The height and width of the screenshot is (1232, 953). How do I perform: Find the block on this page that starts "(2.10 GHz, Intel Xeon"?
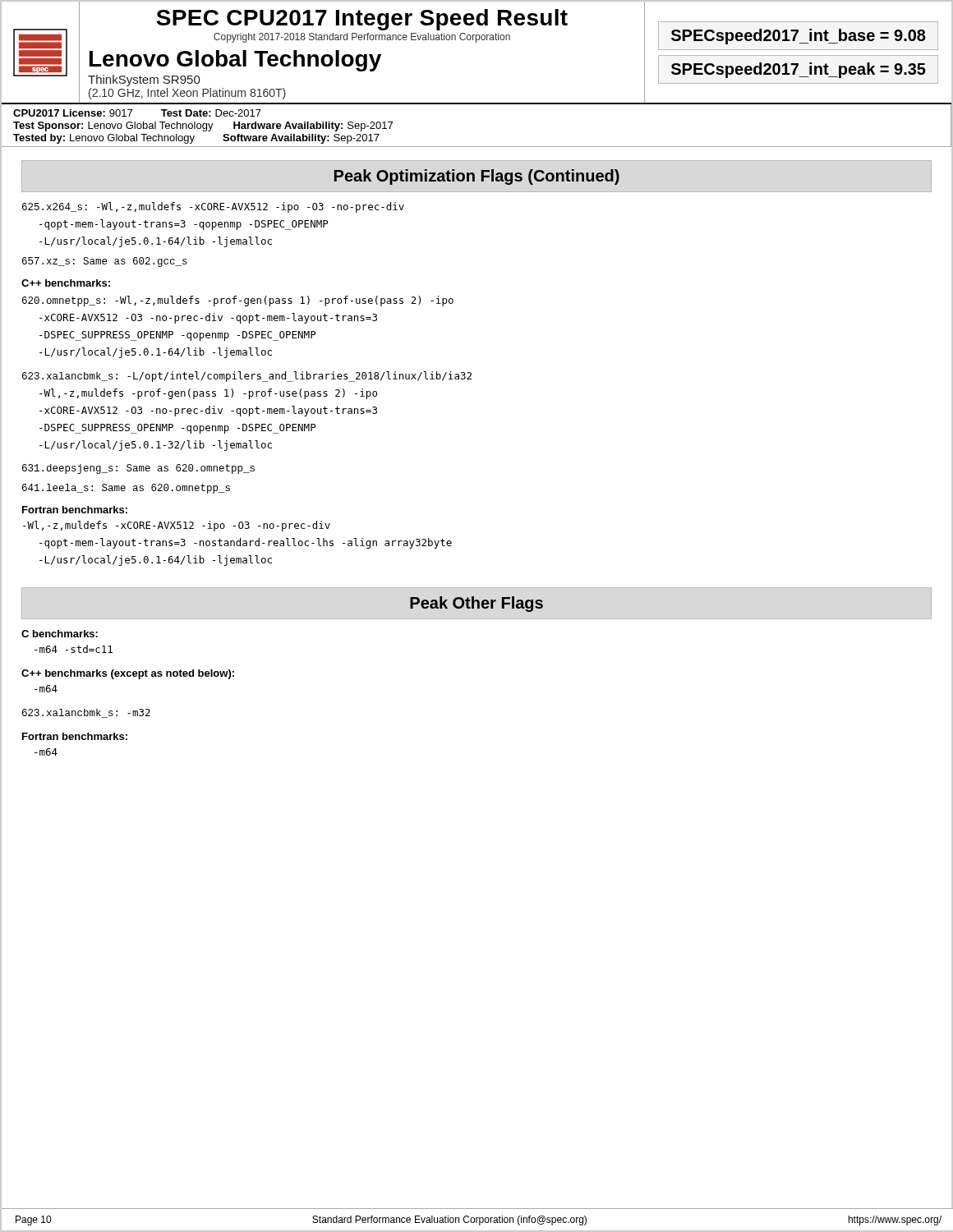[187, 93]
